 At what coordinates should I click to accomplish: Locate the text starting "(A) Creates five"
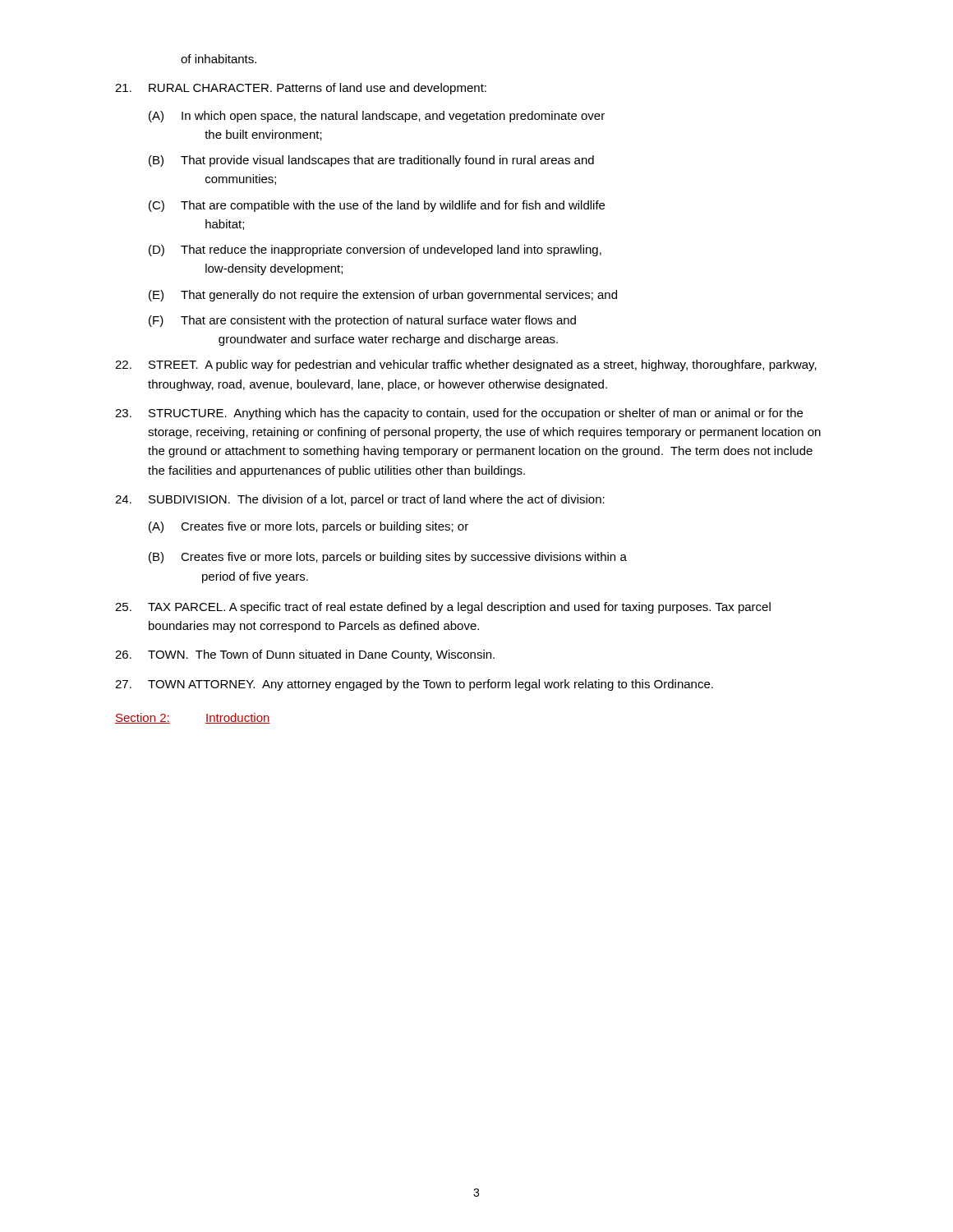pyautogui.click(x=485, y=551)
